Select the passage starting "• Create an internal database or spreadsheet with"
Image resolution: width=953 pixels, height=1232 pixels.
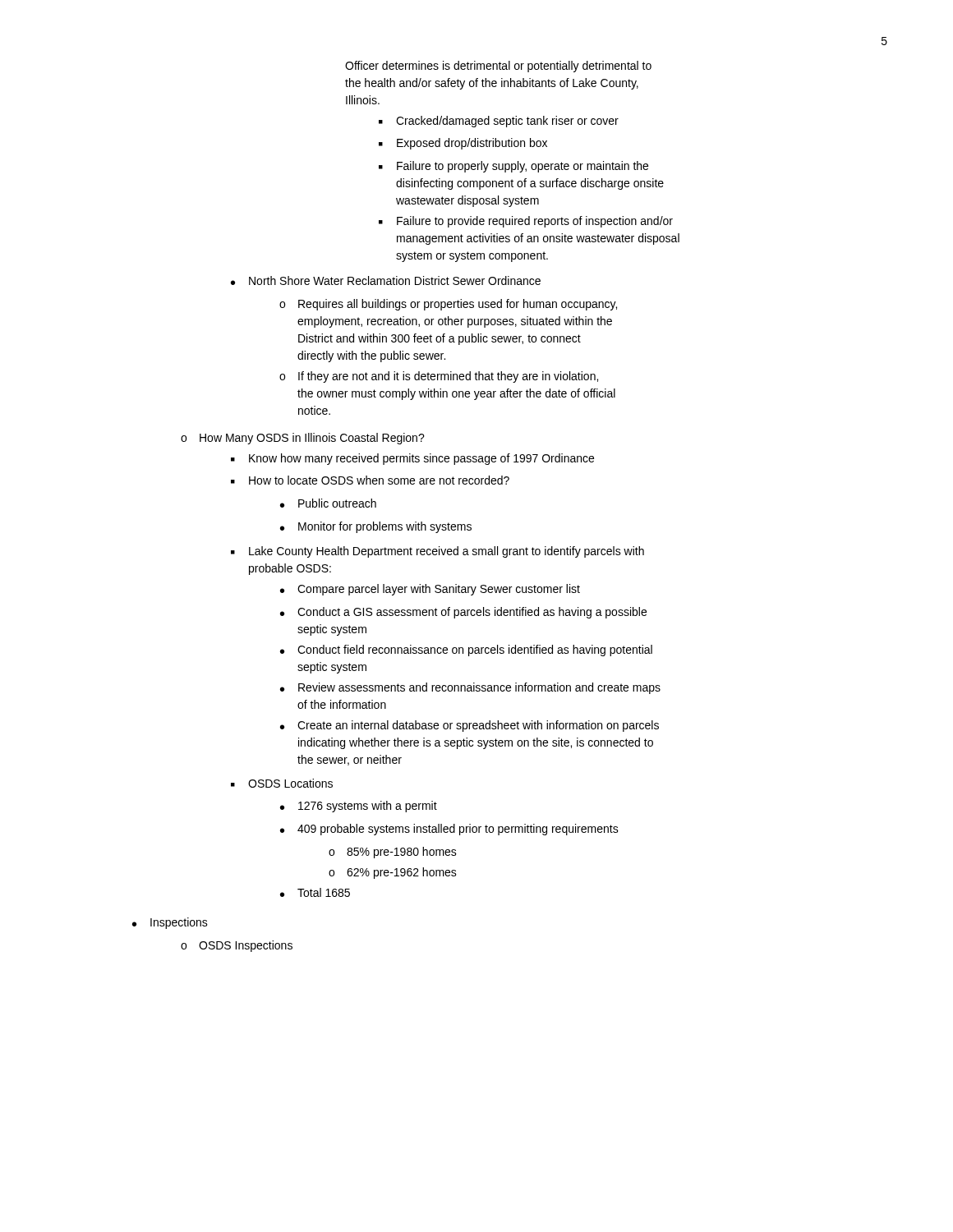[x=469, y=743]
